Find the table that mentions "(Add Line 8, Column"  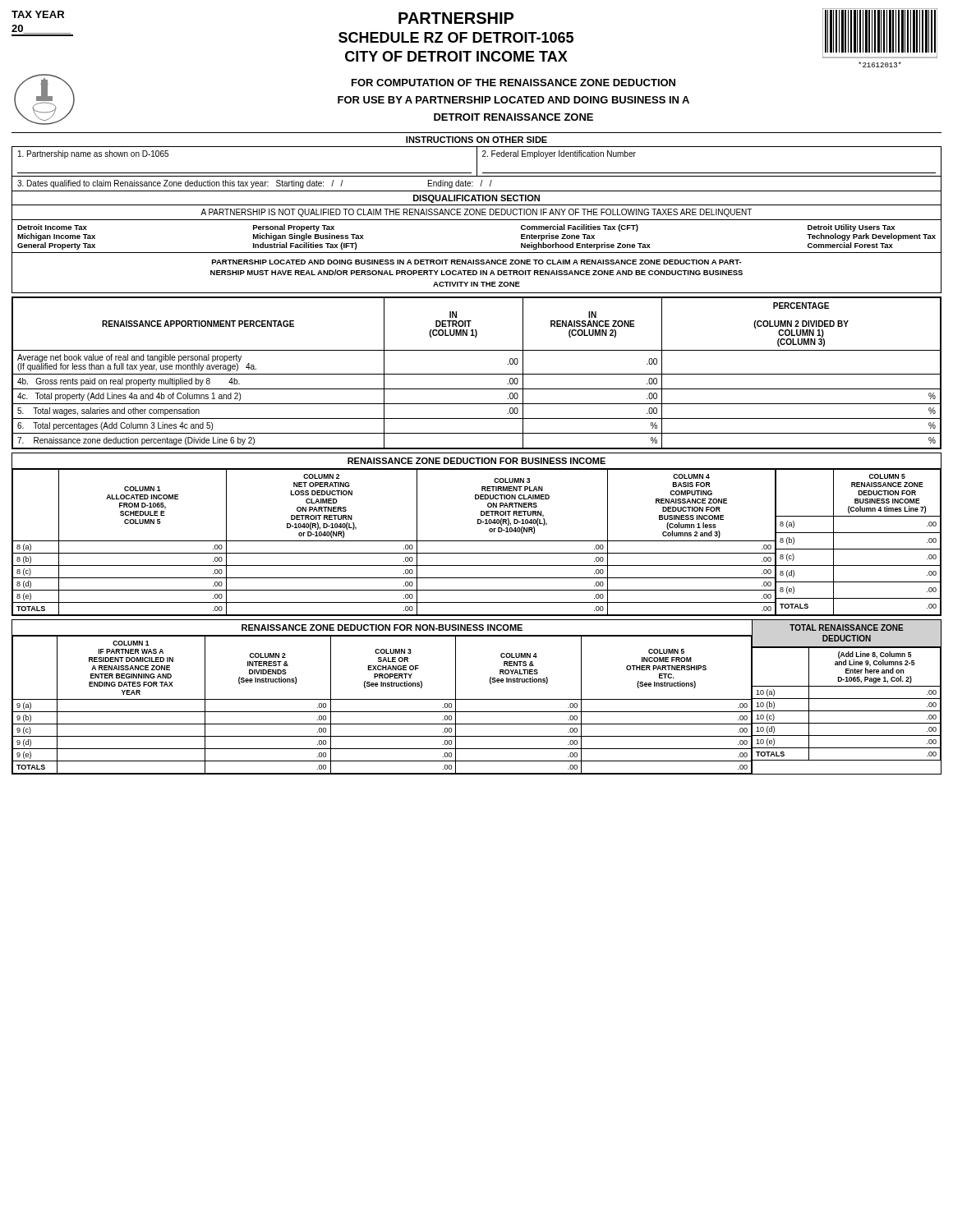(847, 704)
